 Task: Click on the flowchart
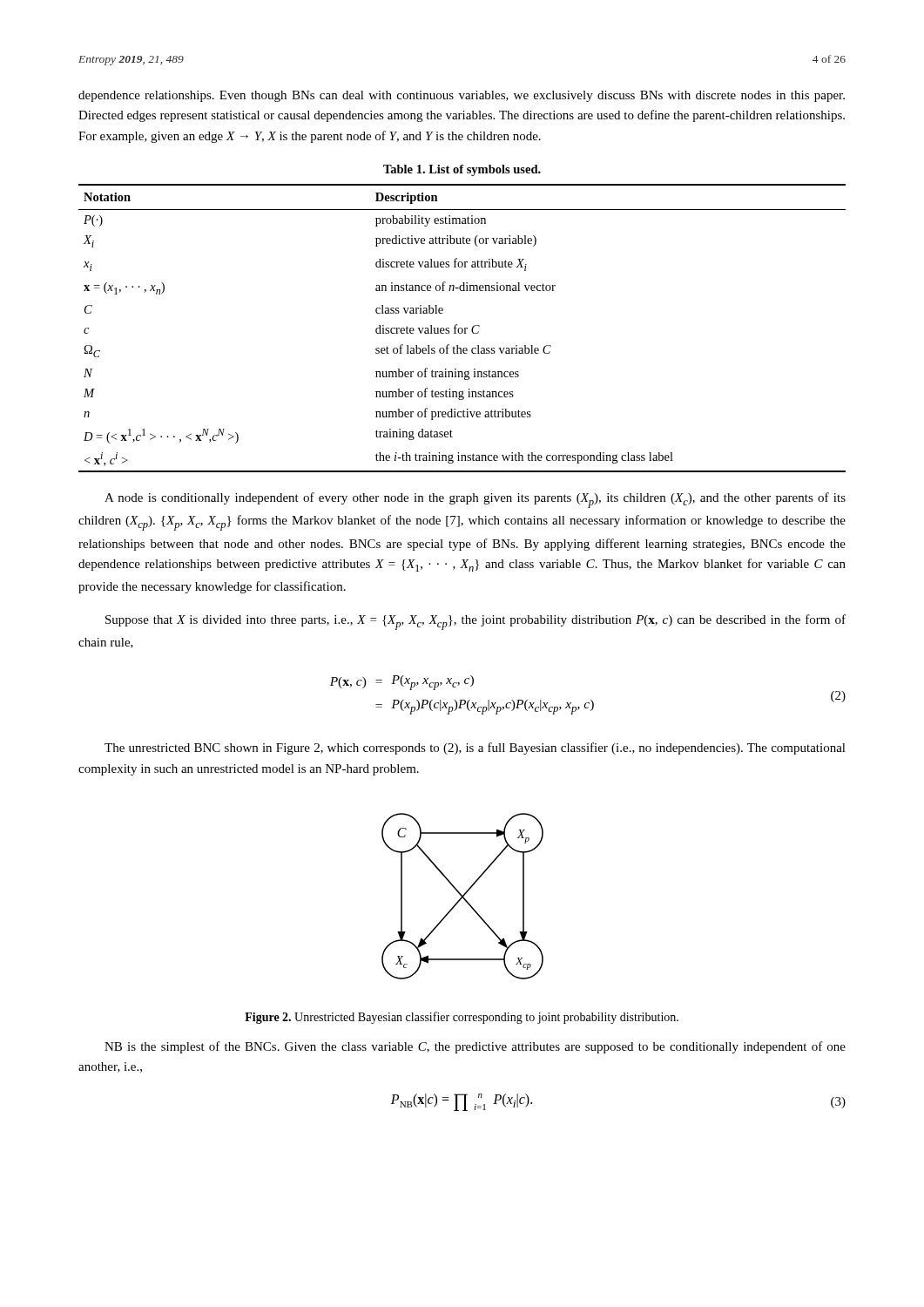pos(462,900)
